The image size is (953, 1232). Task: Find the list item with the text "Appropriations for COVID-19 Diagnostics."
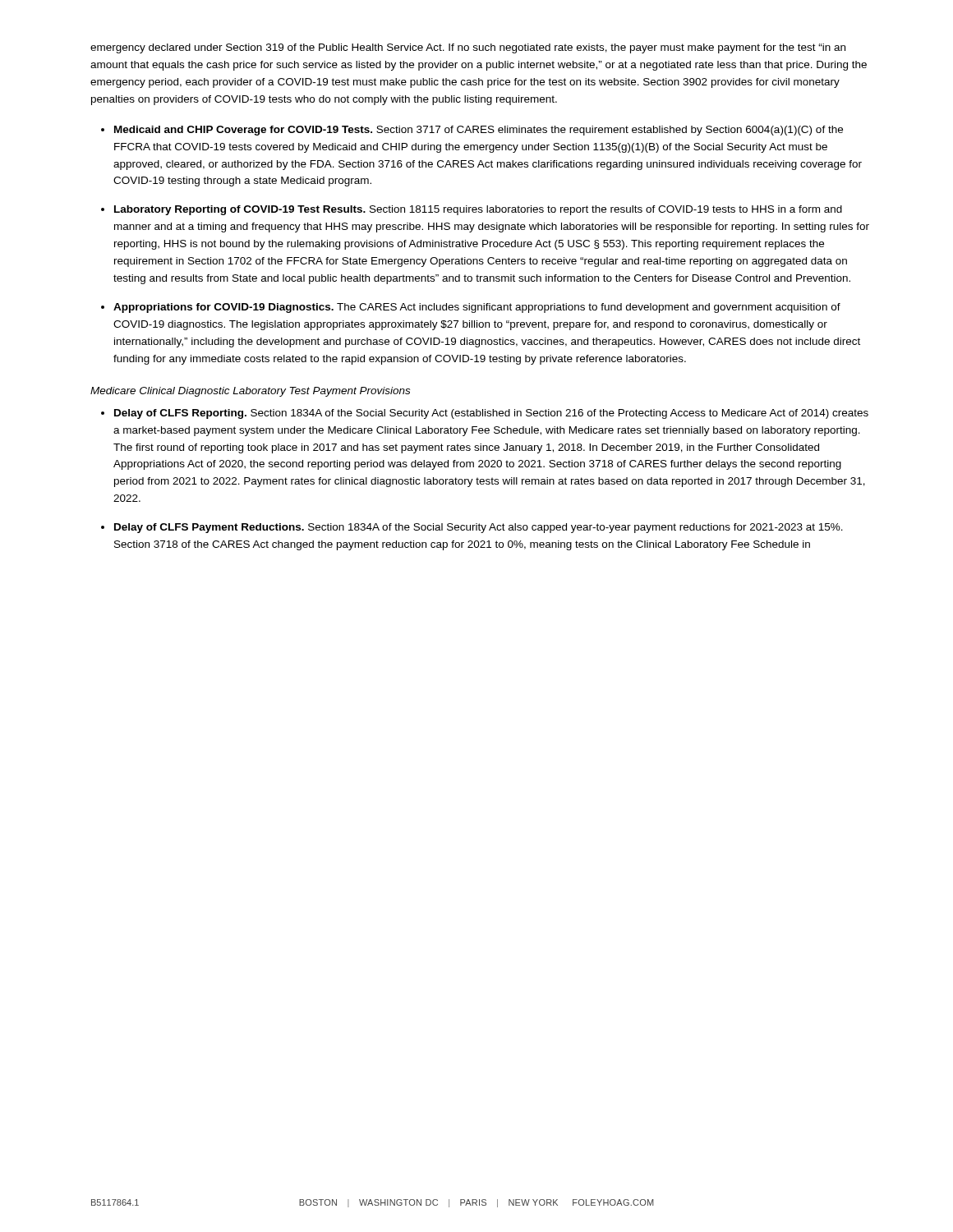click(487, 333)
